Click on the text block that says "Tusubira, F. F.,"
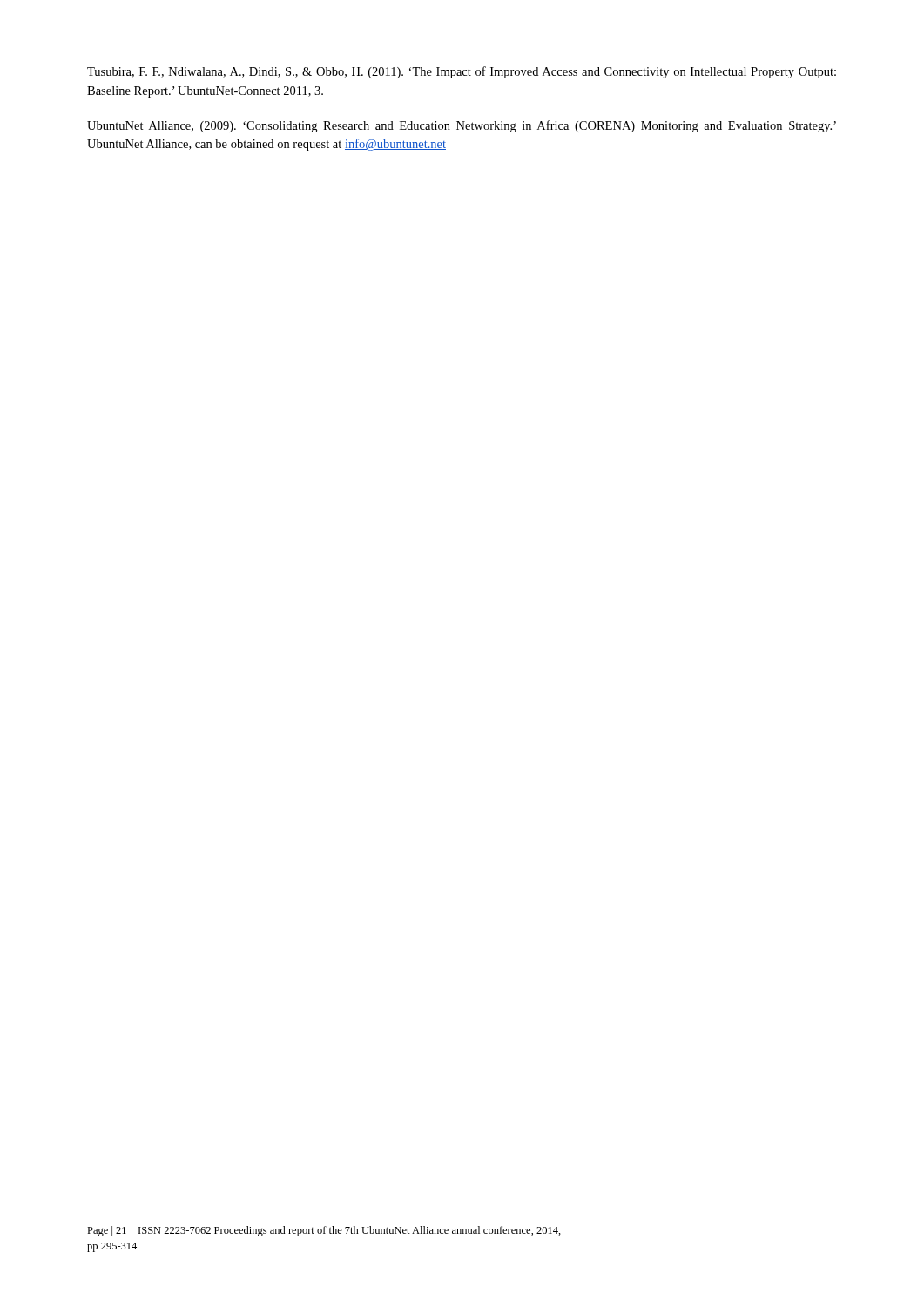Viewport: 924px width, 1307px height. coord(462,81)
